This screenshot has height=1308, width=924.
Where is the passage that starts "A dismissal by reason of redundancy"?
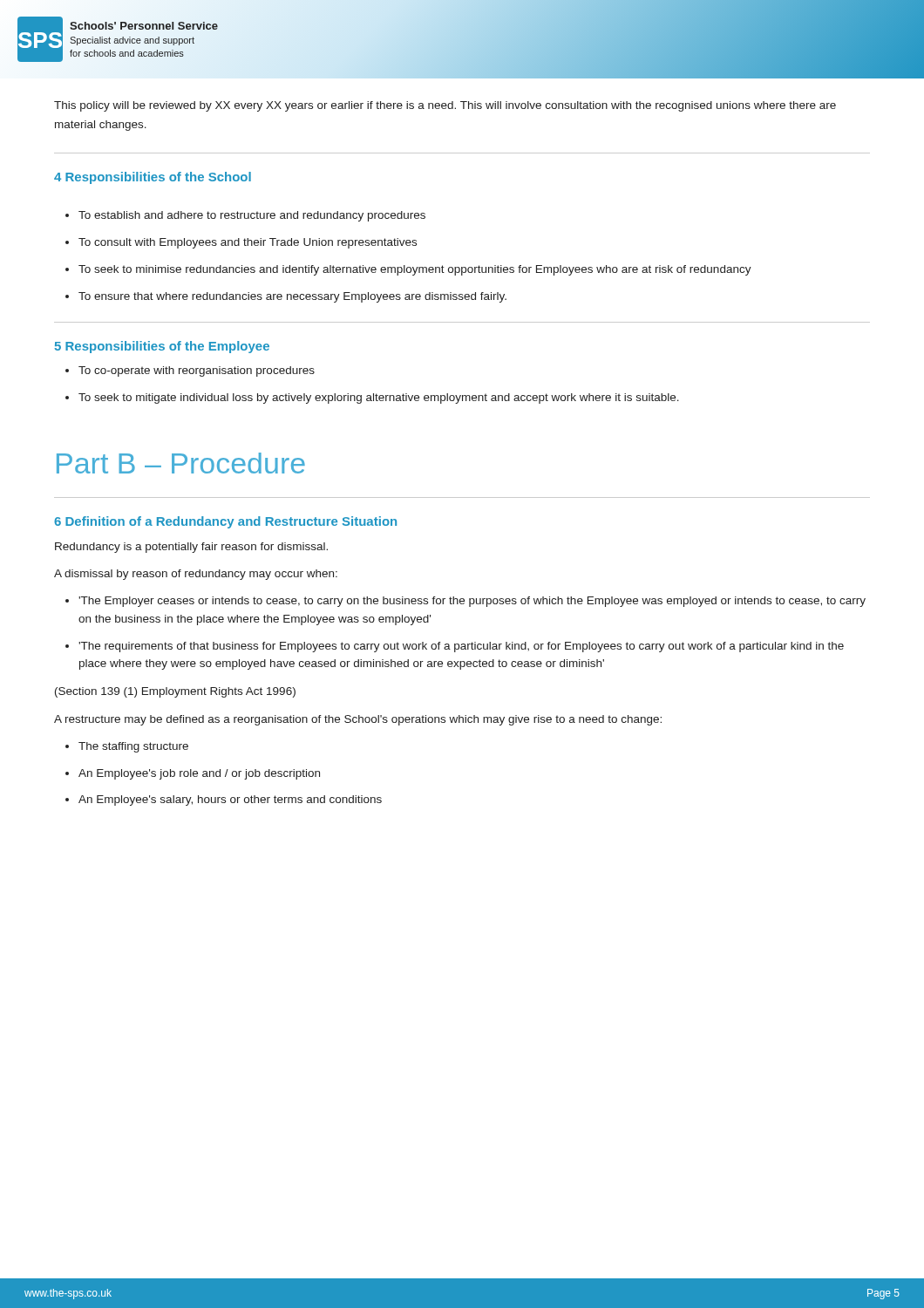pyautogui.click(x=196, y=573)
